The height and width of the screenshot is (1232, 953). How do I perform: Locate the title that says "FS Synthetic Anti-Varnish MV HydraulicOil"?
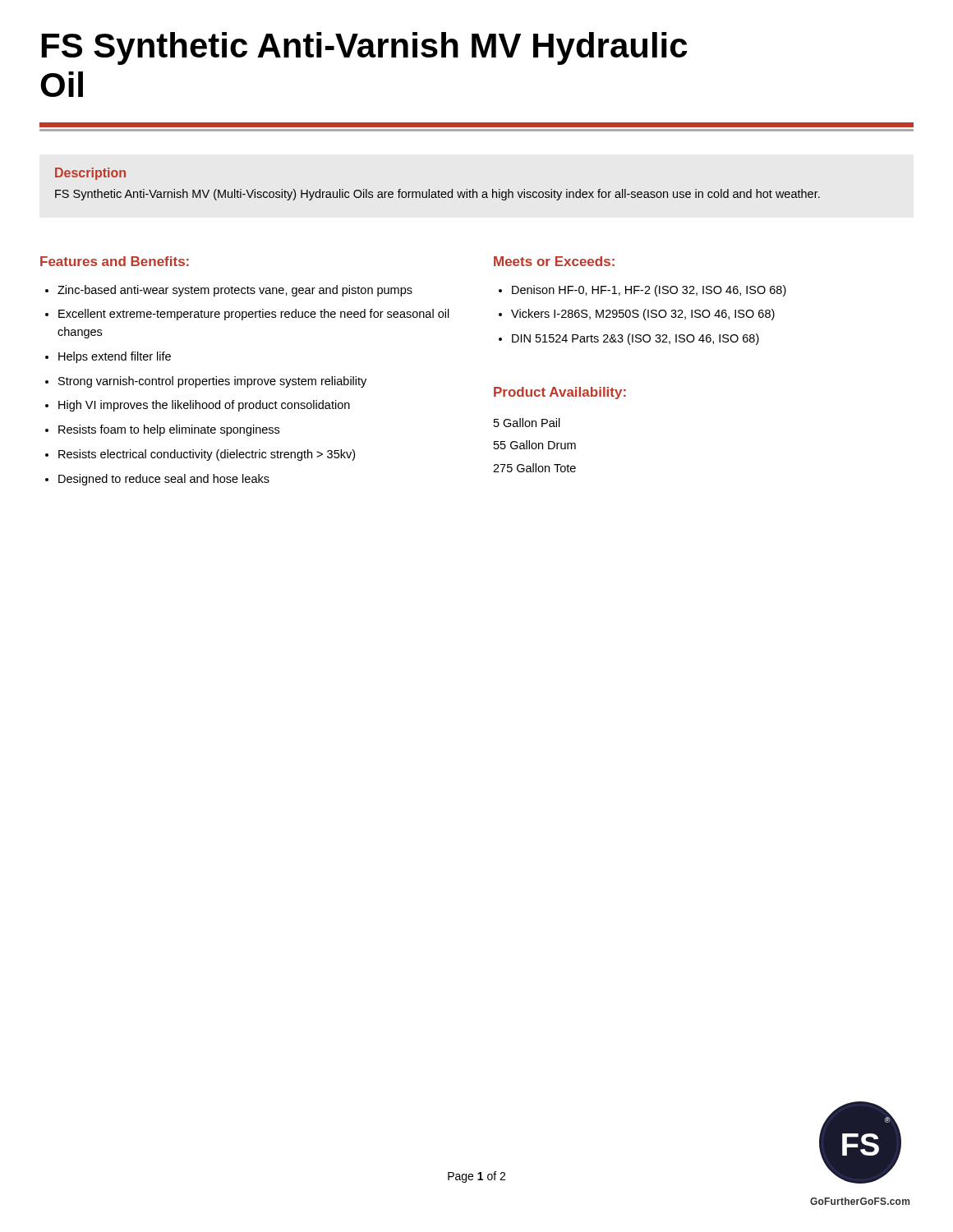(476, 66)
